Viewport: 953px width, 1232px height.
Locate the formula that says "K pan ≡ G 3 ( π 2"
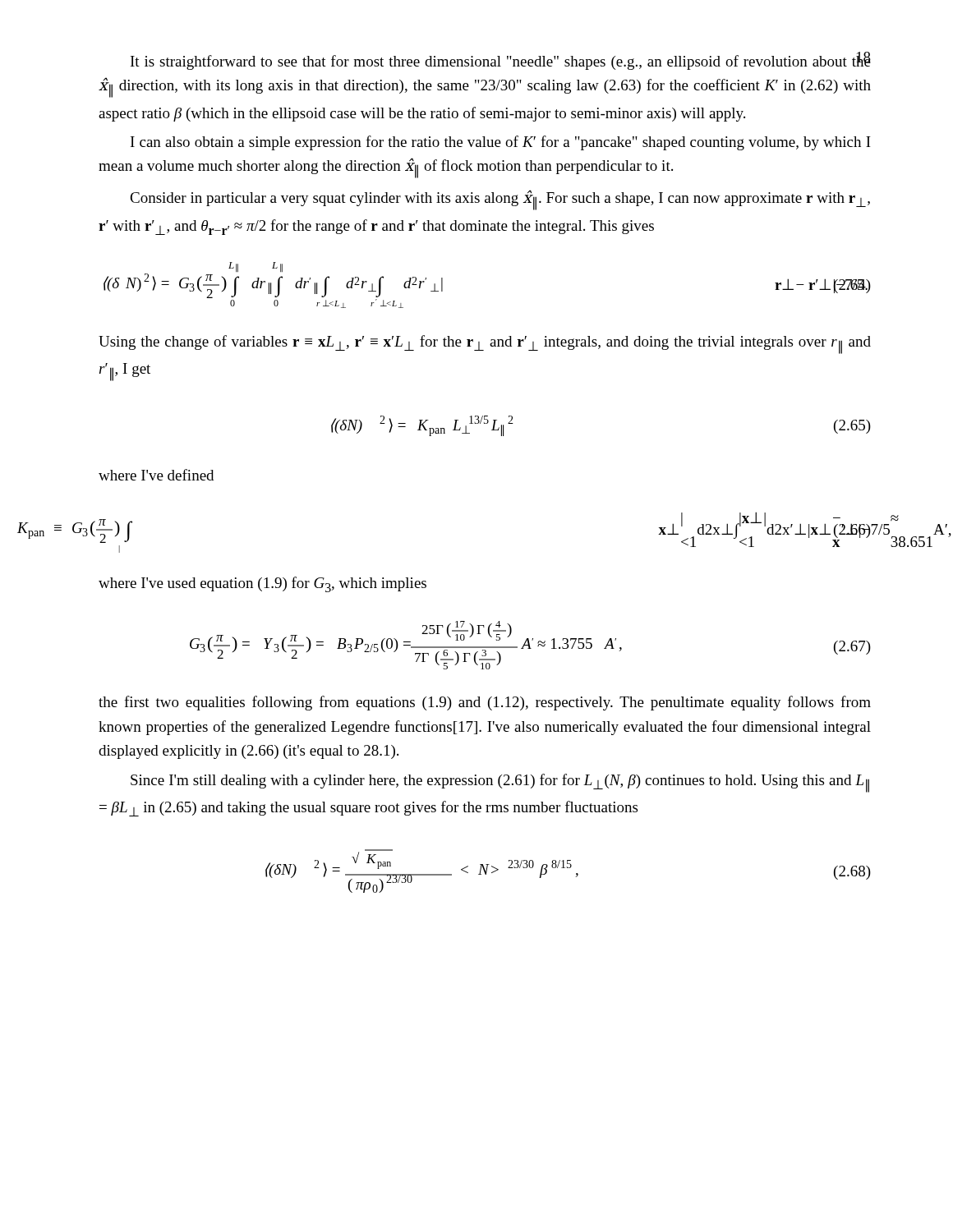coord(118,532)
